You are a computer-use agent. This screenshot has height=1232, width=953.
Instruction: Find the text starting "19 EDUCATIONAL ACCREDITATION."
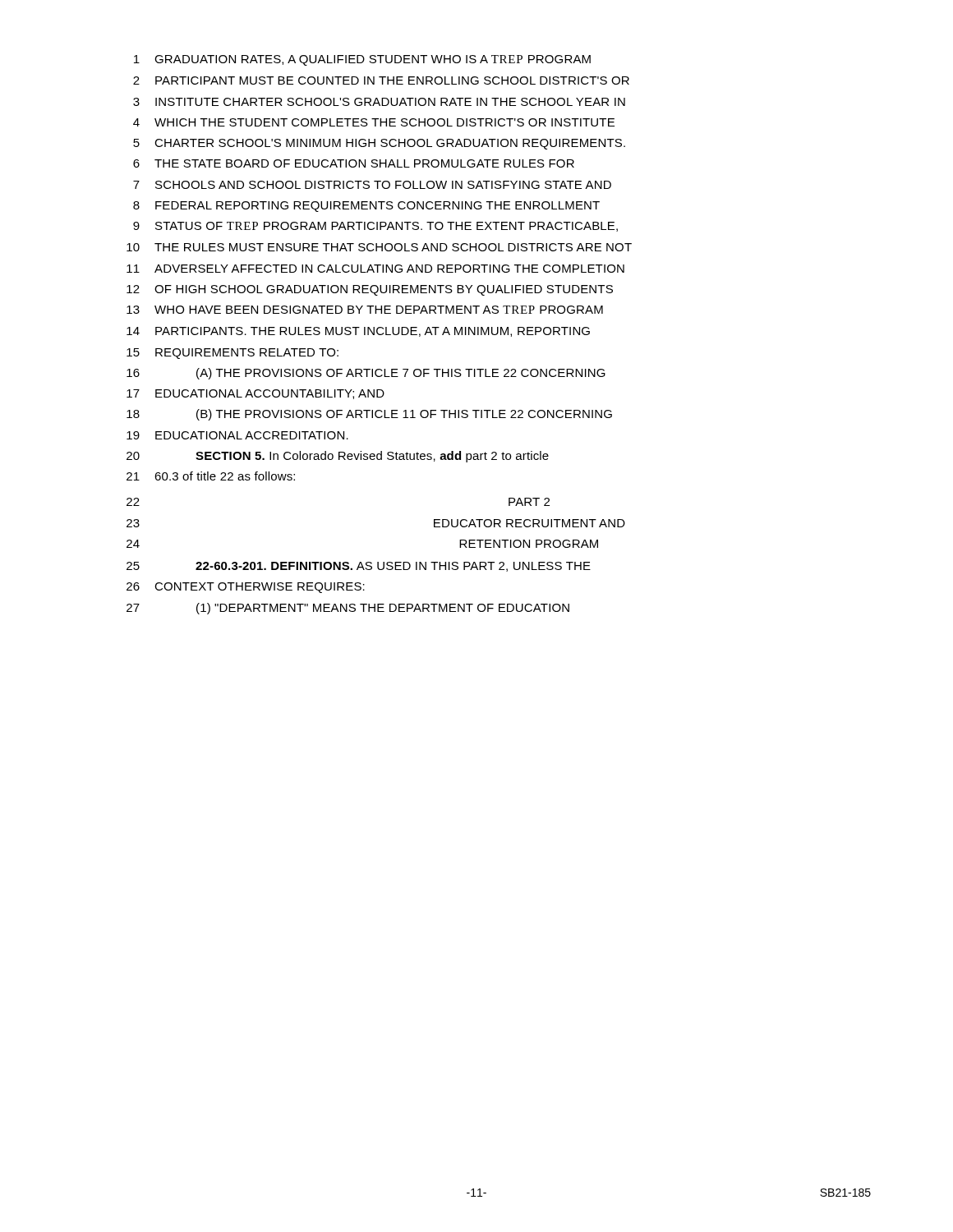(x=237, y=435)
